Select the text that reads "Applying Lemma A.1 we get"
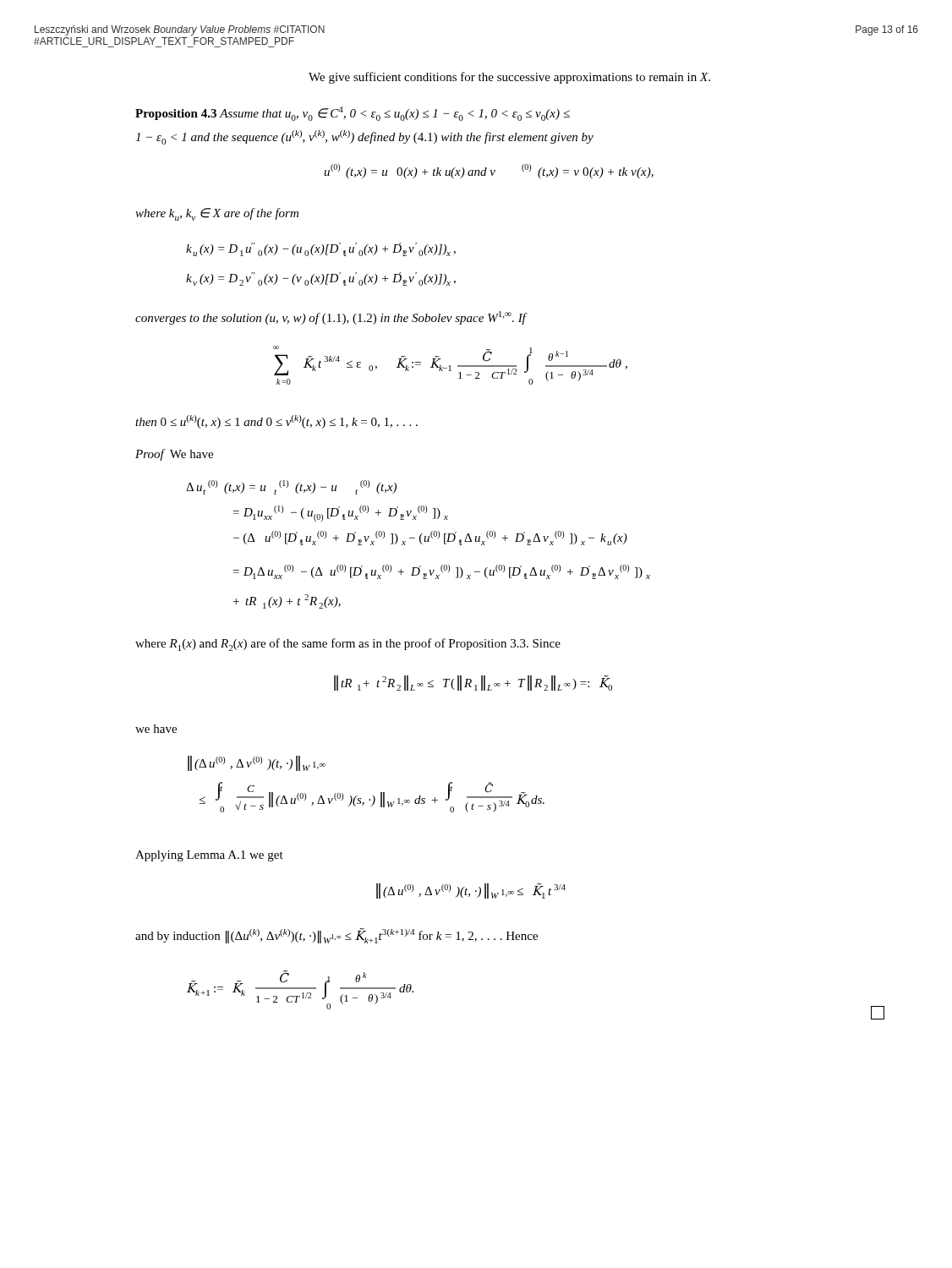The width and height of the screenshot is (952, 1268). (x=209, y=854)
